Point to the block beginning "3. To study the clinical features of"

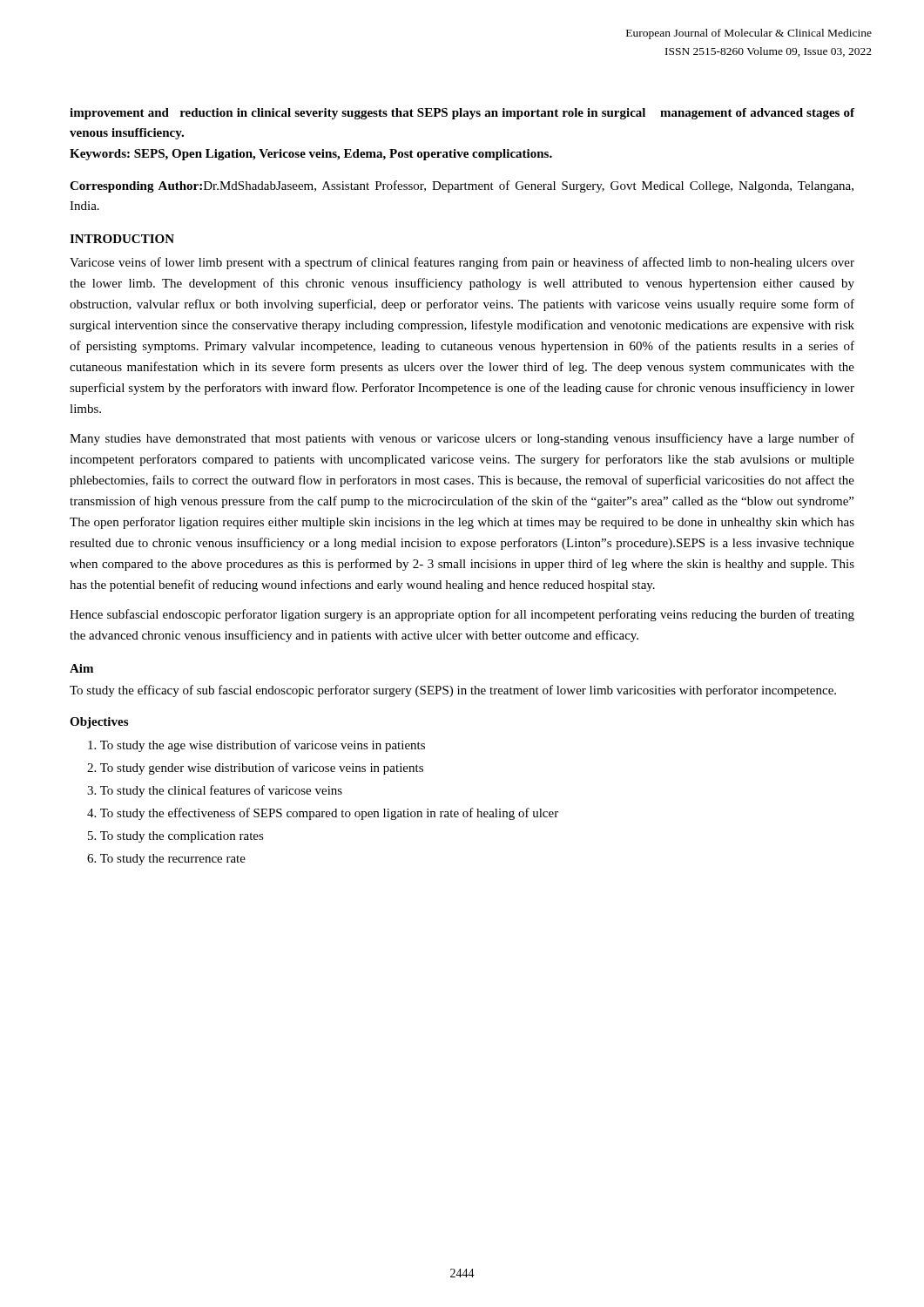click(215, 791)
